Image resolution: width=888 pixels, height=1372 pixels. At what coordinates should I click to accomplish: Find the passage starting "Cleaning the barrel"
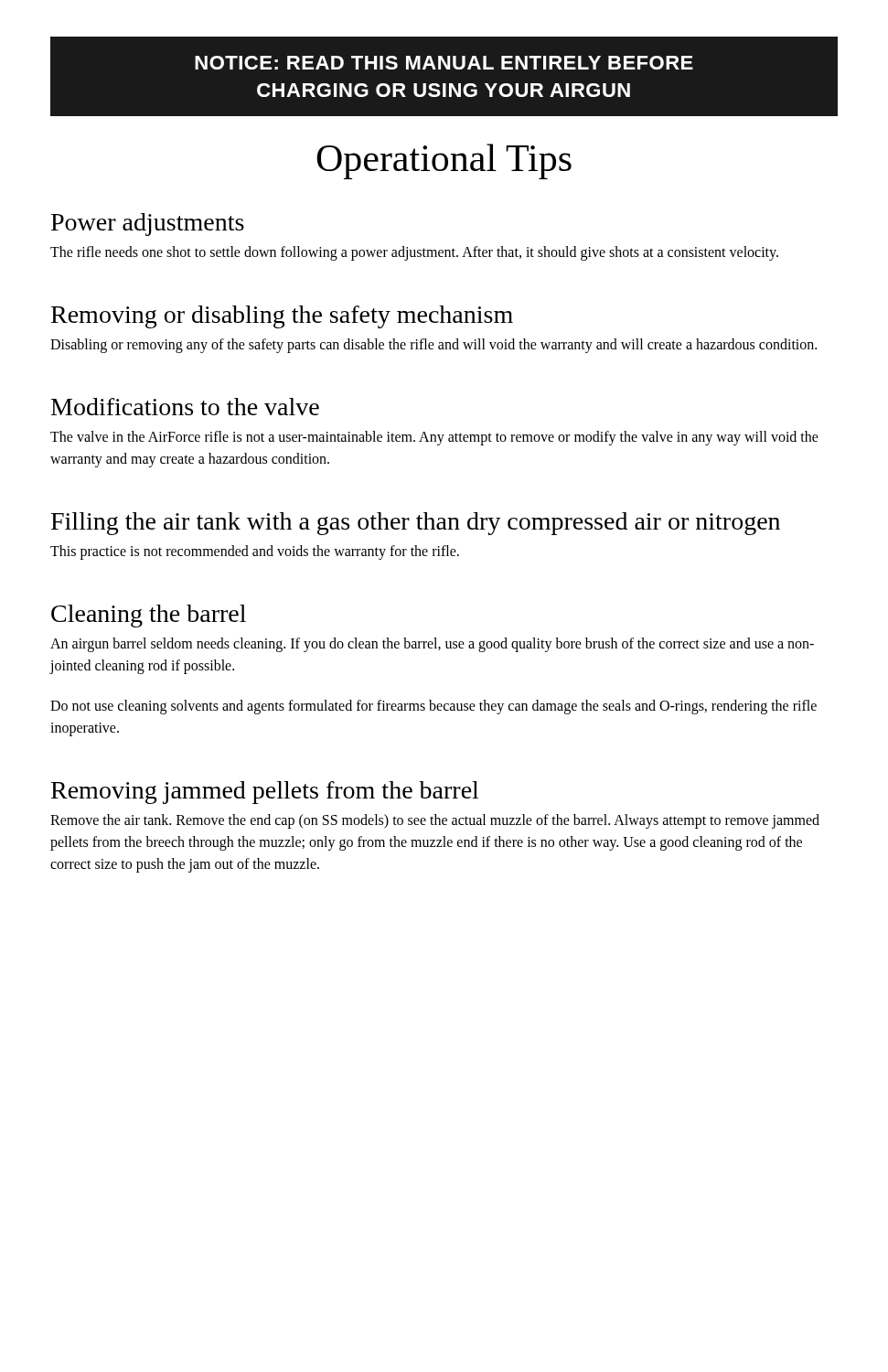click(148, 614)
